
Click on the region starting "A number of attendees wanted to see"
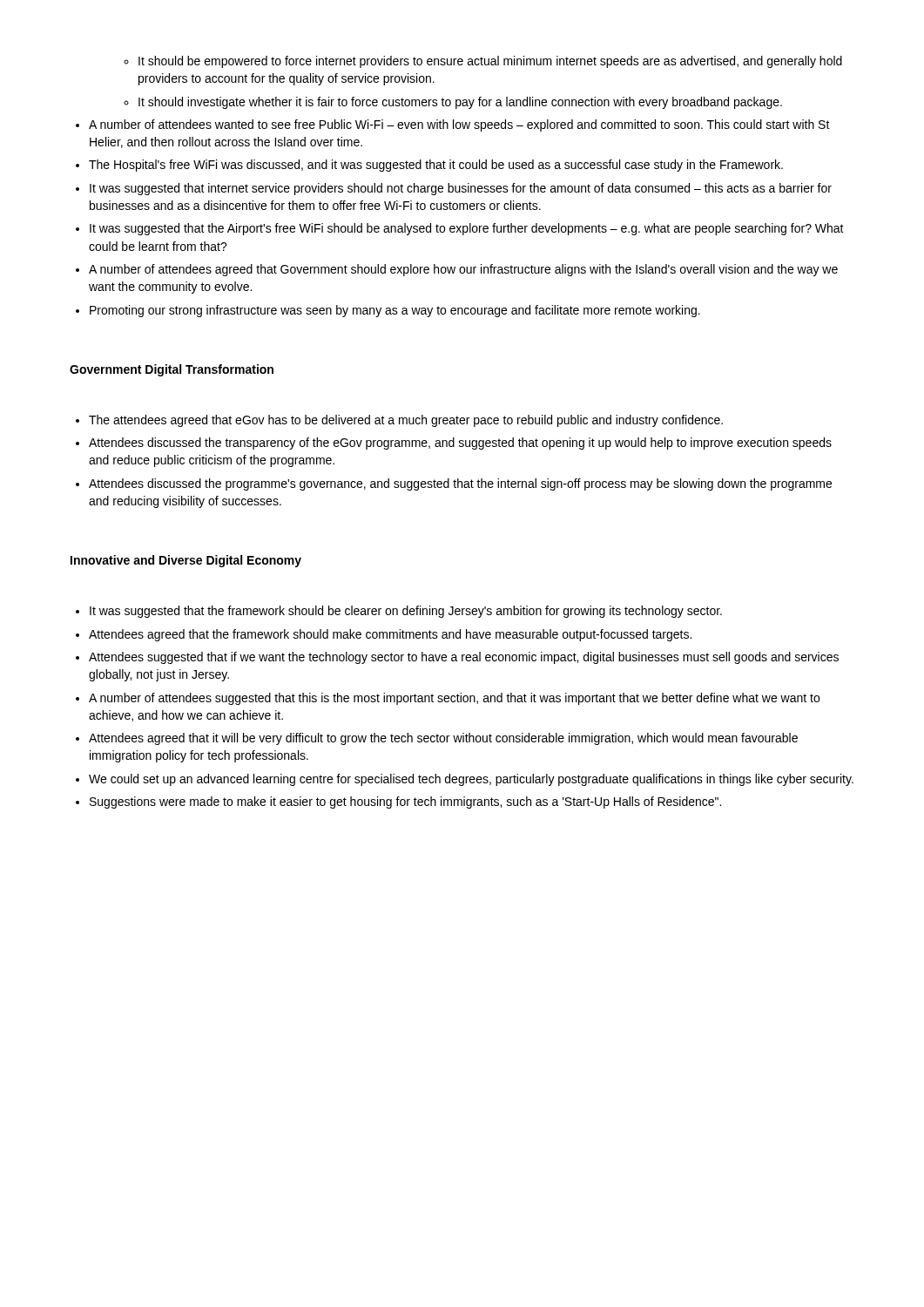click(472, 134)
